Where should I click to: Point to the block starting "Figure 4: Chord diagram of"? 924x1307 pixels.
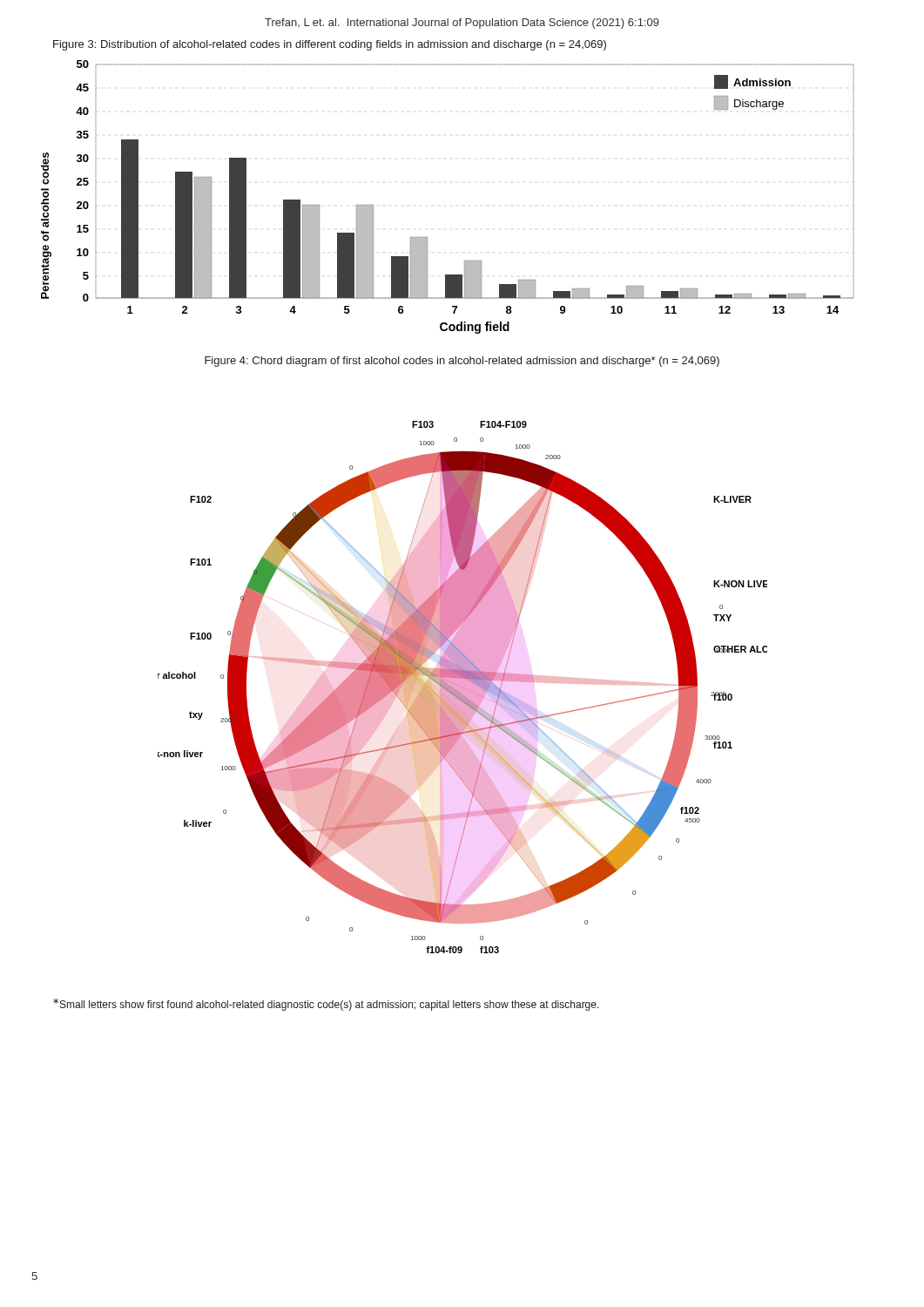[462, 360]
